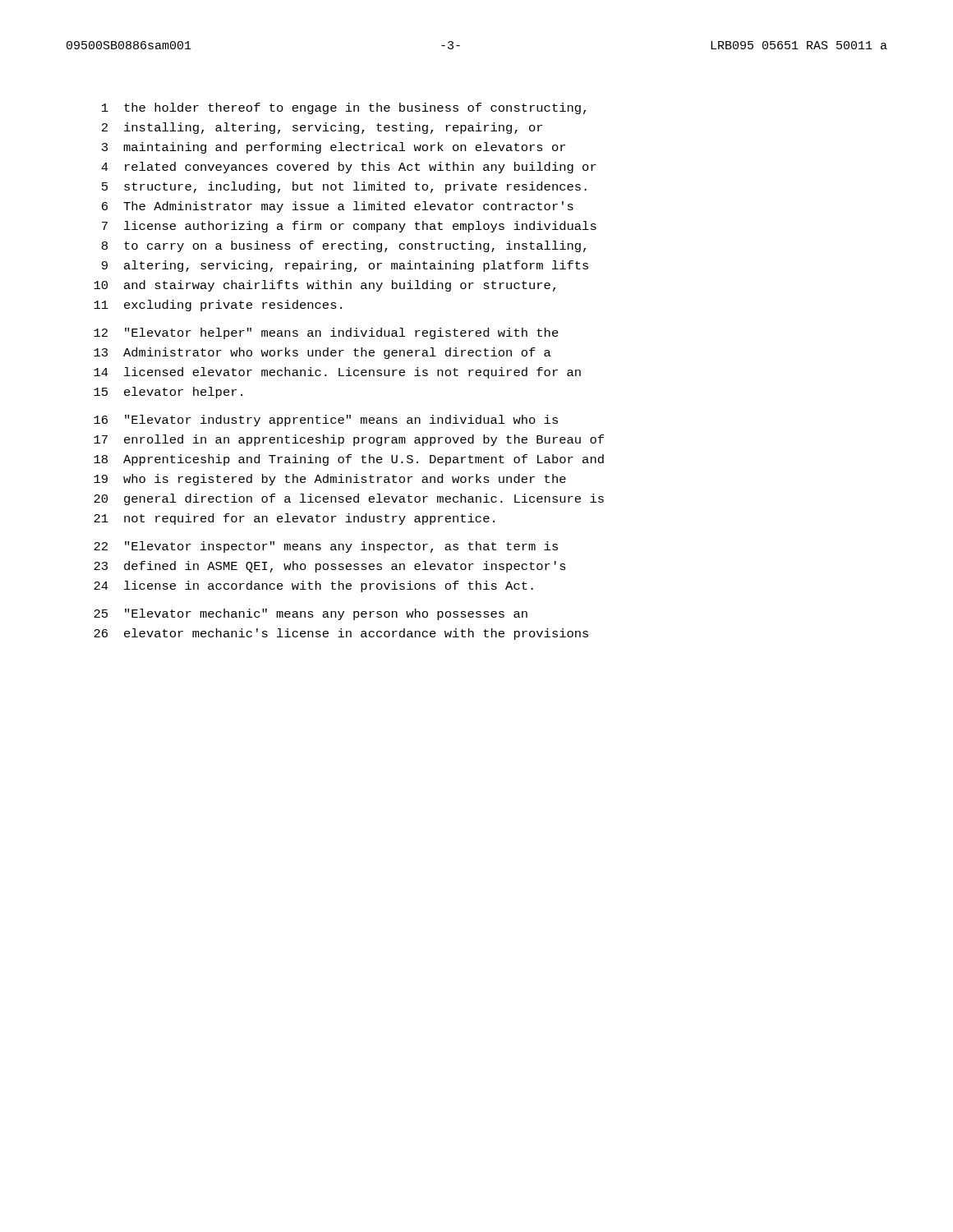Screen dimensions: 1232x953
Task: Click the passage that begins "22 "Elevator inspector" means any inspector,"
Action: (x=476, y=567)
